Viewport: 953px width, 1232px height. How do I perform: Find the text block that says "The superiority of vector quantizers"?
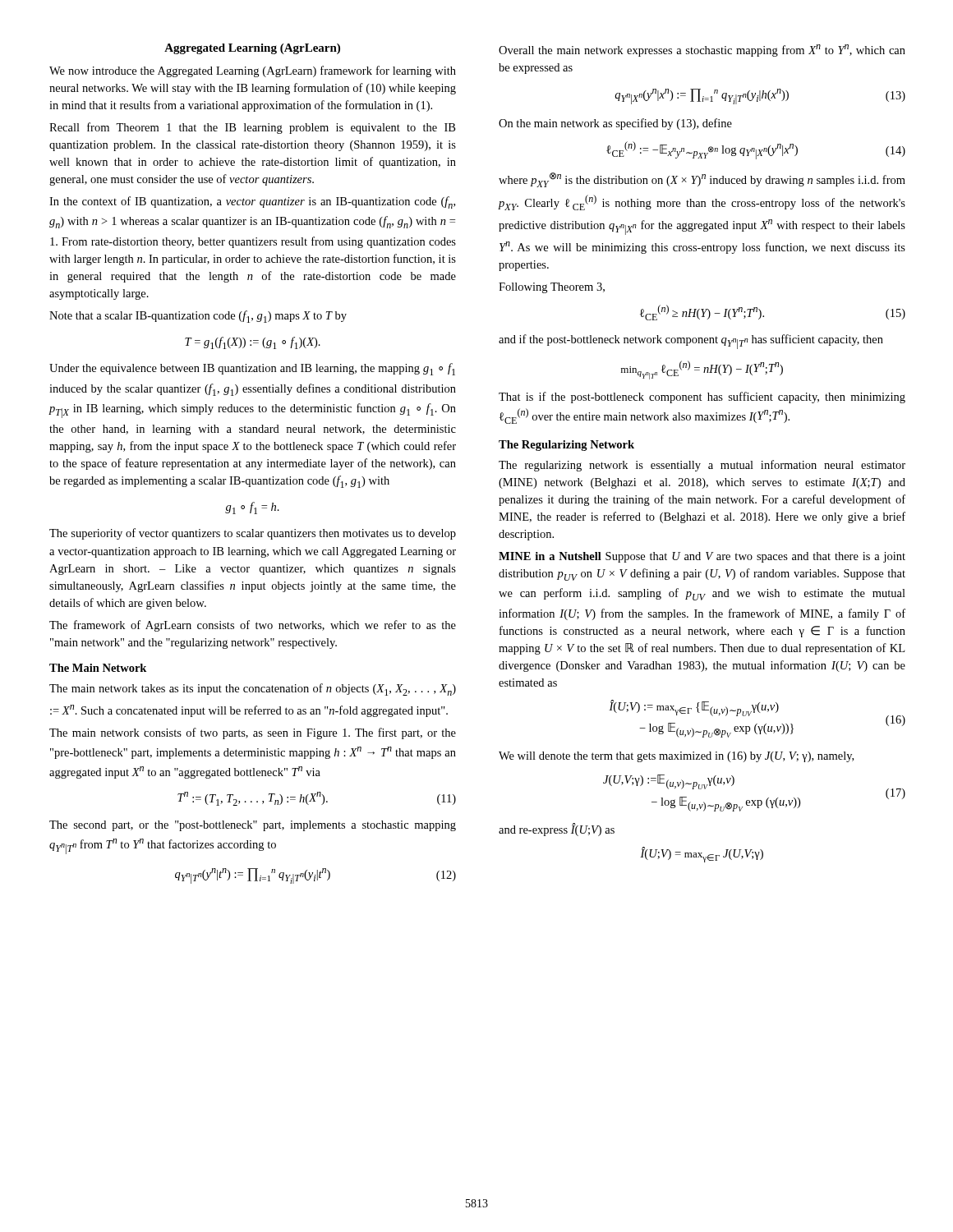253,588
